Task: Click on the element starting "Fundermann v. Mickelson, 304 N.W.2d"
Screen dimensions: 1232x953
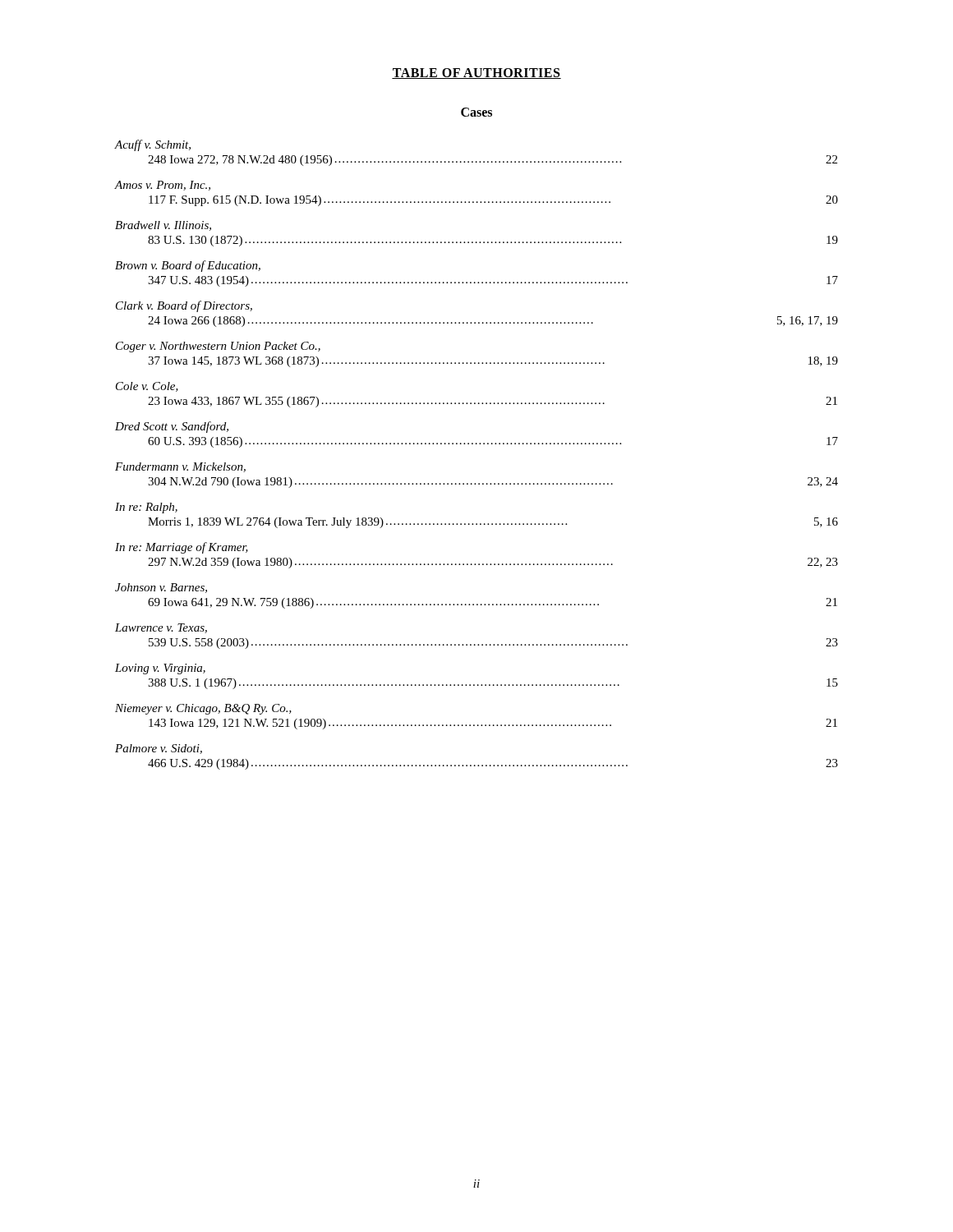Action: point(476,474)
